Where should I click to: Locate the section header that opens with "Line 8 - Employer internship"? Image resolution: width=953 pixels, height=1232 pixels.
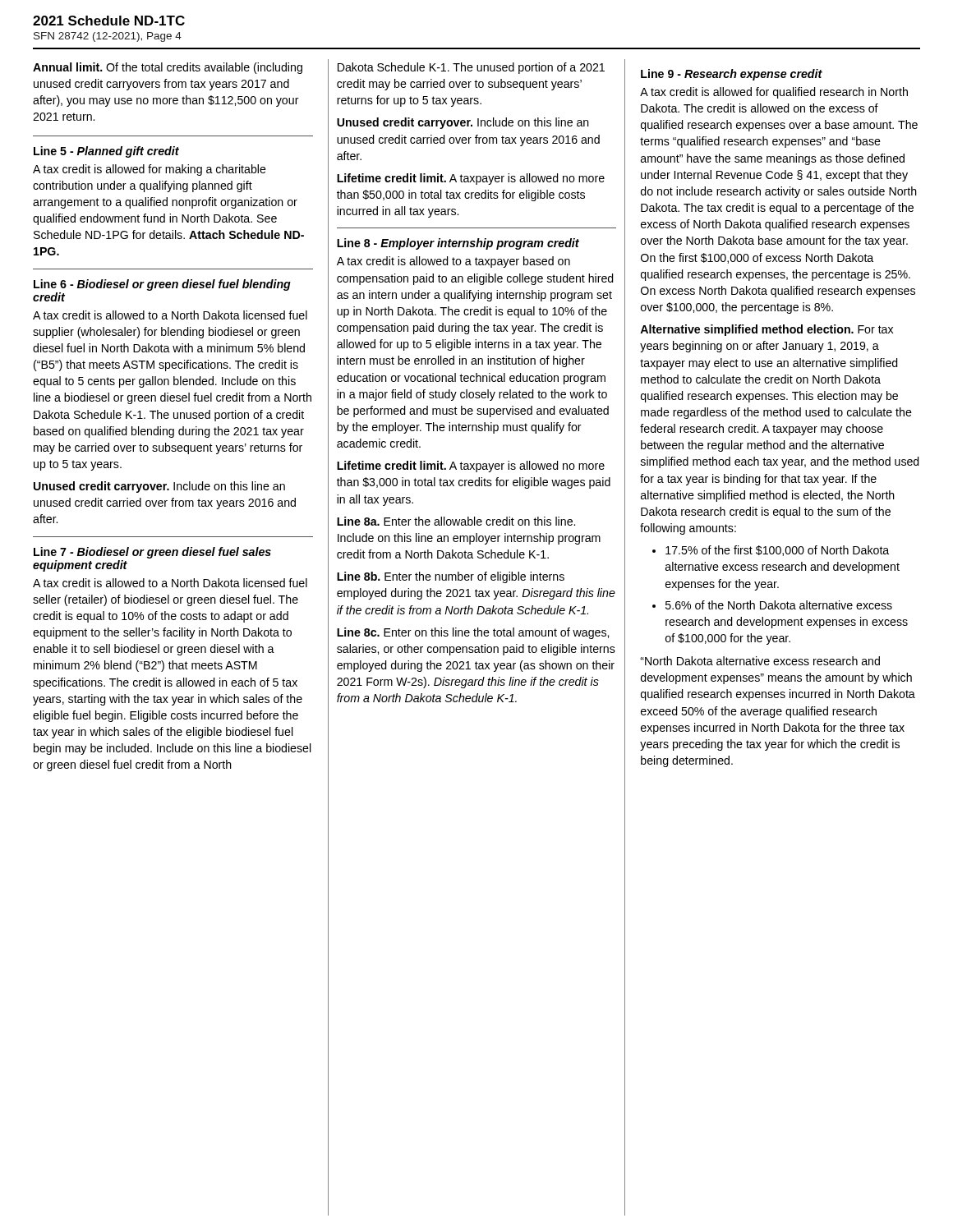(458, 243)
